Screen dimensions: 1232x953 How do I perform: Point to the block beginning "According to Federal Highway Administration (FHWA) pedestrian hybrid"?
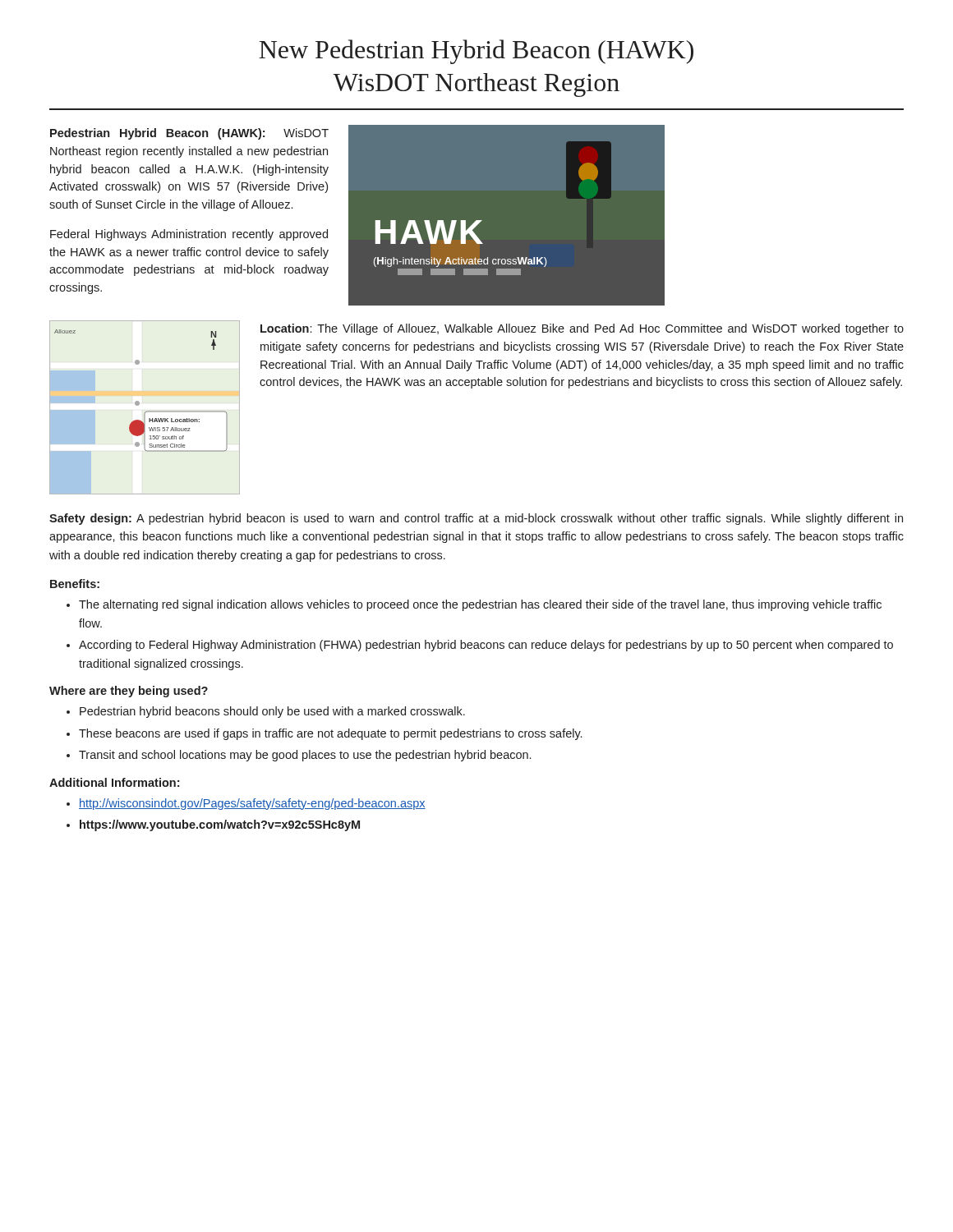point(486,654)
